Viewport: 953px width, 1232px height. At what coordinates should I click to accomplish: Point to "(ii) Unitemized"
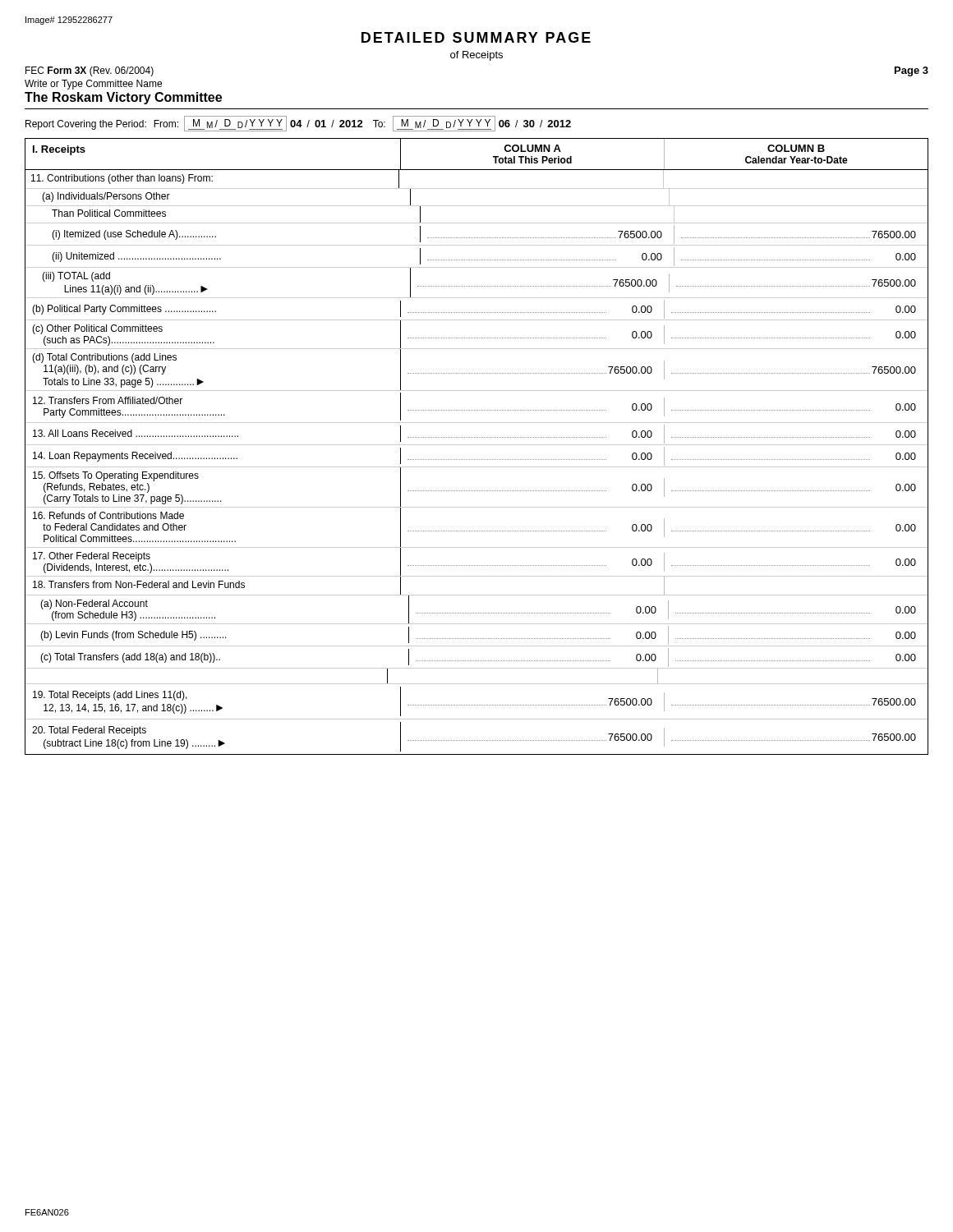pyautogui.click(x=137, y=256)
